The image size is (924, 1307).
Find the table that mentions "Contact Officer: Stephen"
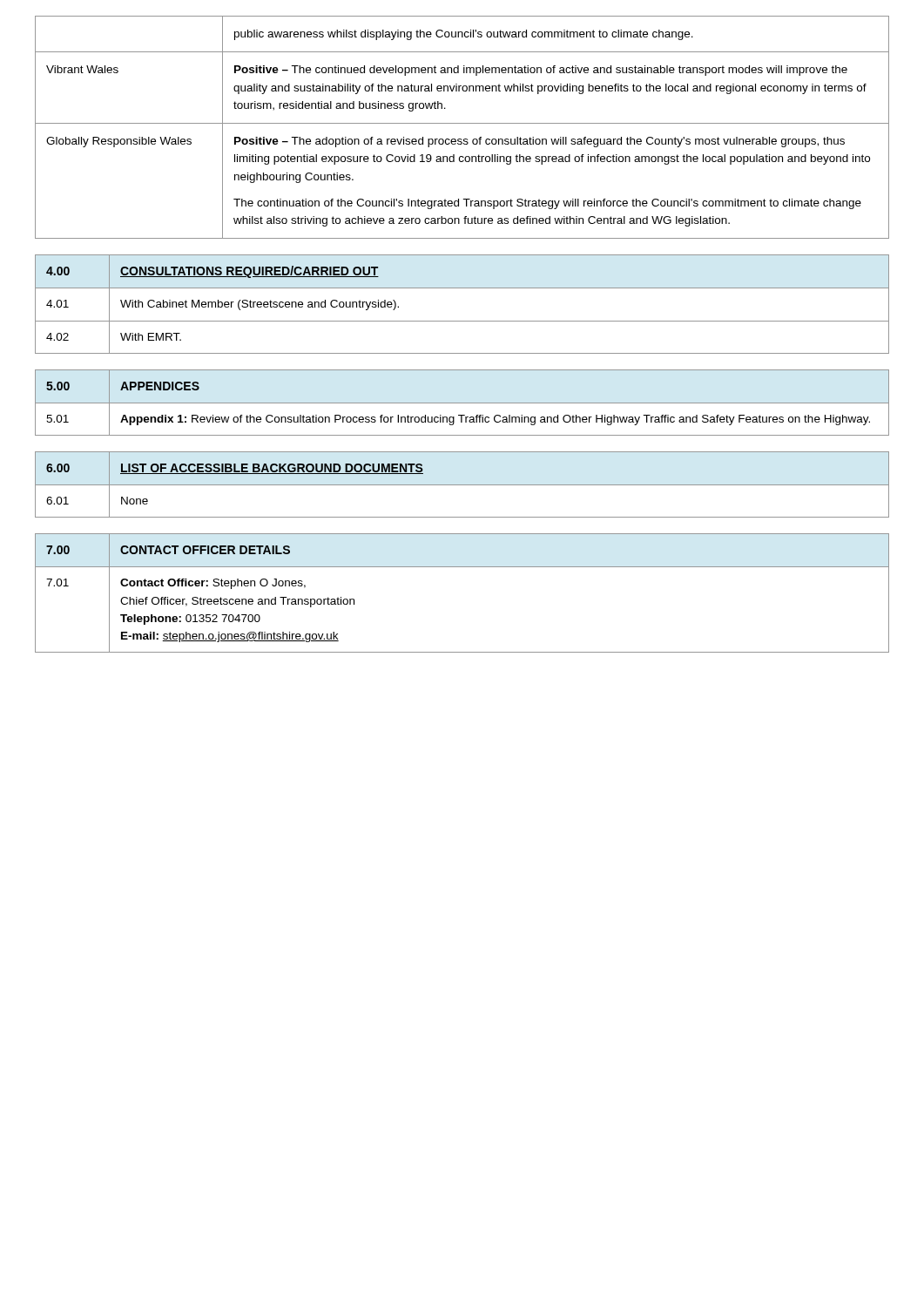[x=462, y=593]
